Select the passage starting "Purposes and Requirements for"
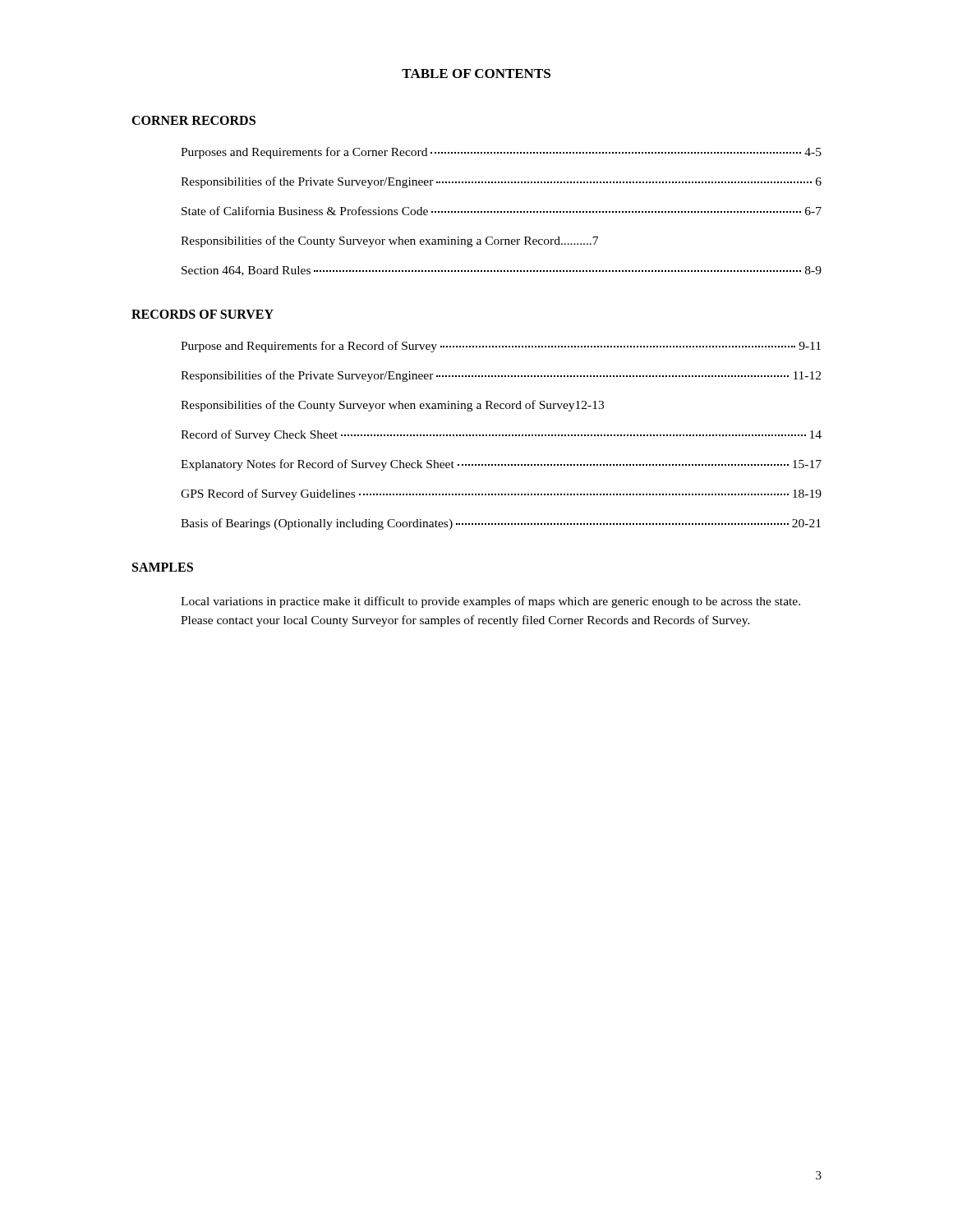This screenshot has width=953, height=1232. pos(501,152)
